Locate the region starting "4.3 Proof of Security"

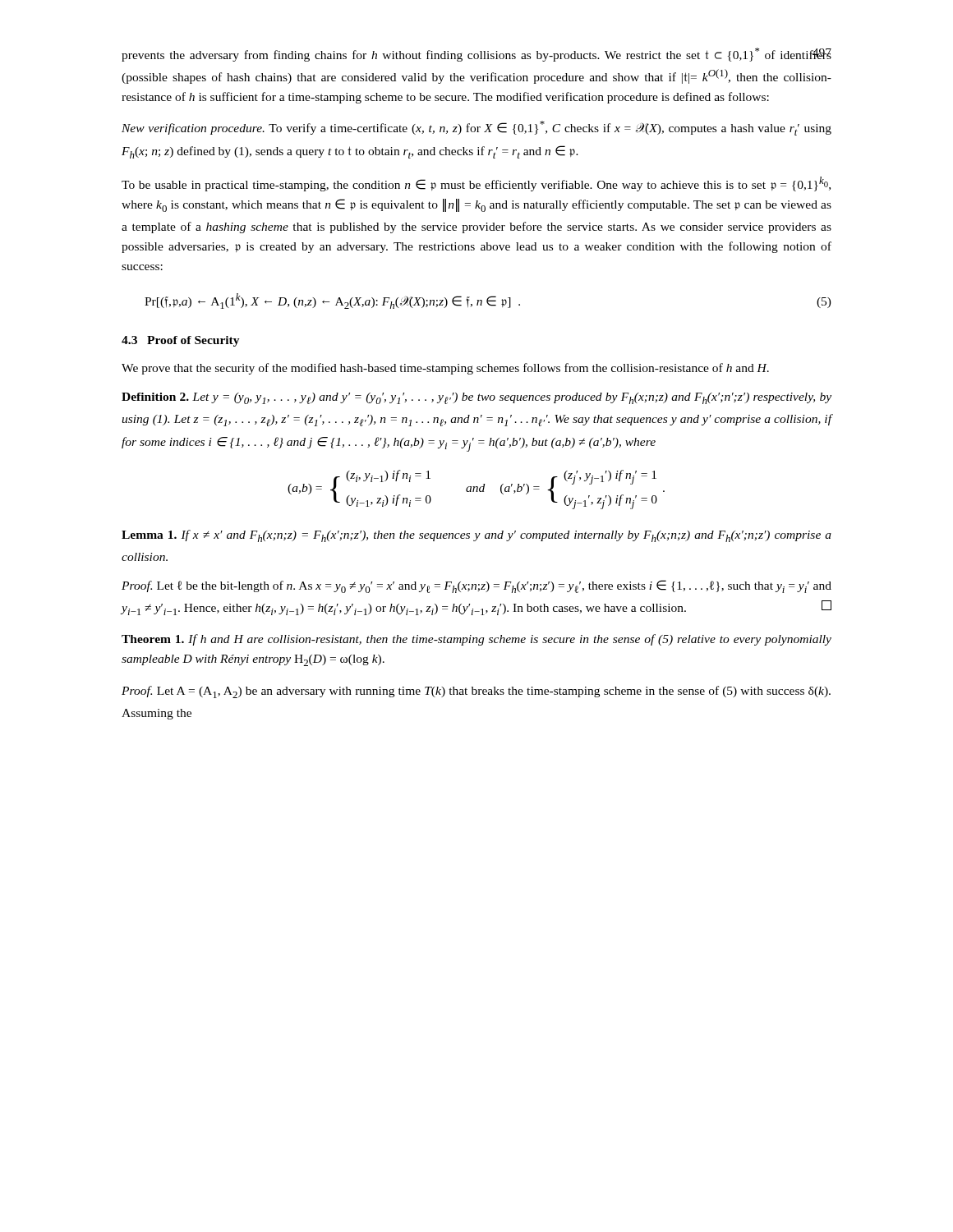pyautogui.click(x=181, y=340)
